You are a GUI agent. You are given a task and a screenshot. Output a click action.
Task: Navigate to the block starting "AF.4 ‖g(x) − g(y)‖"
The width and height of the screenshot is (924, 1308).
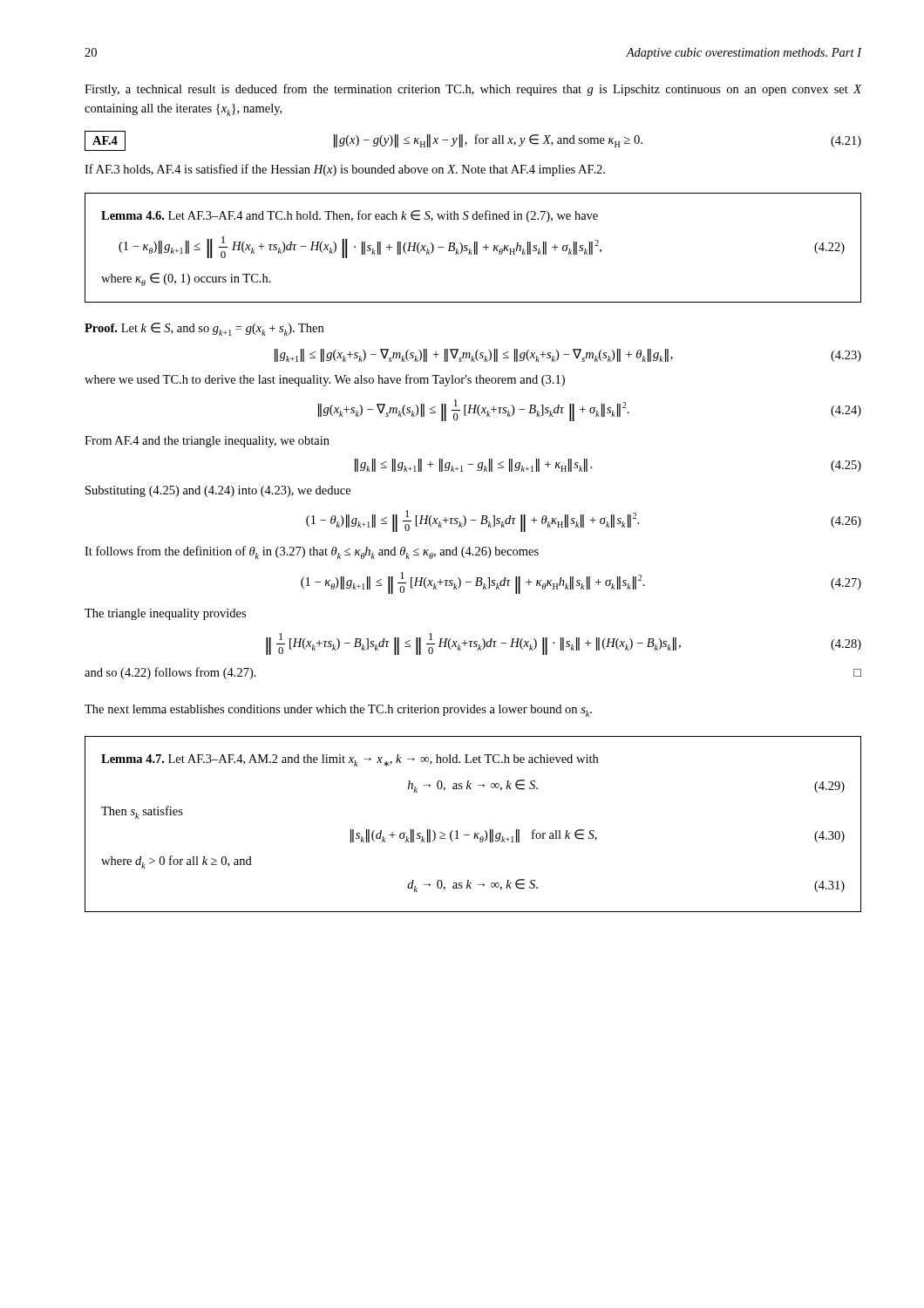pos(473,141)
